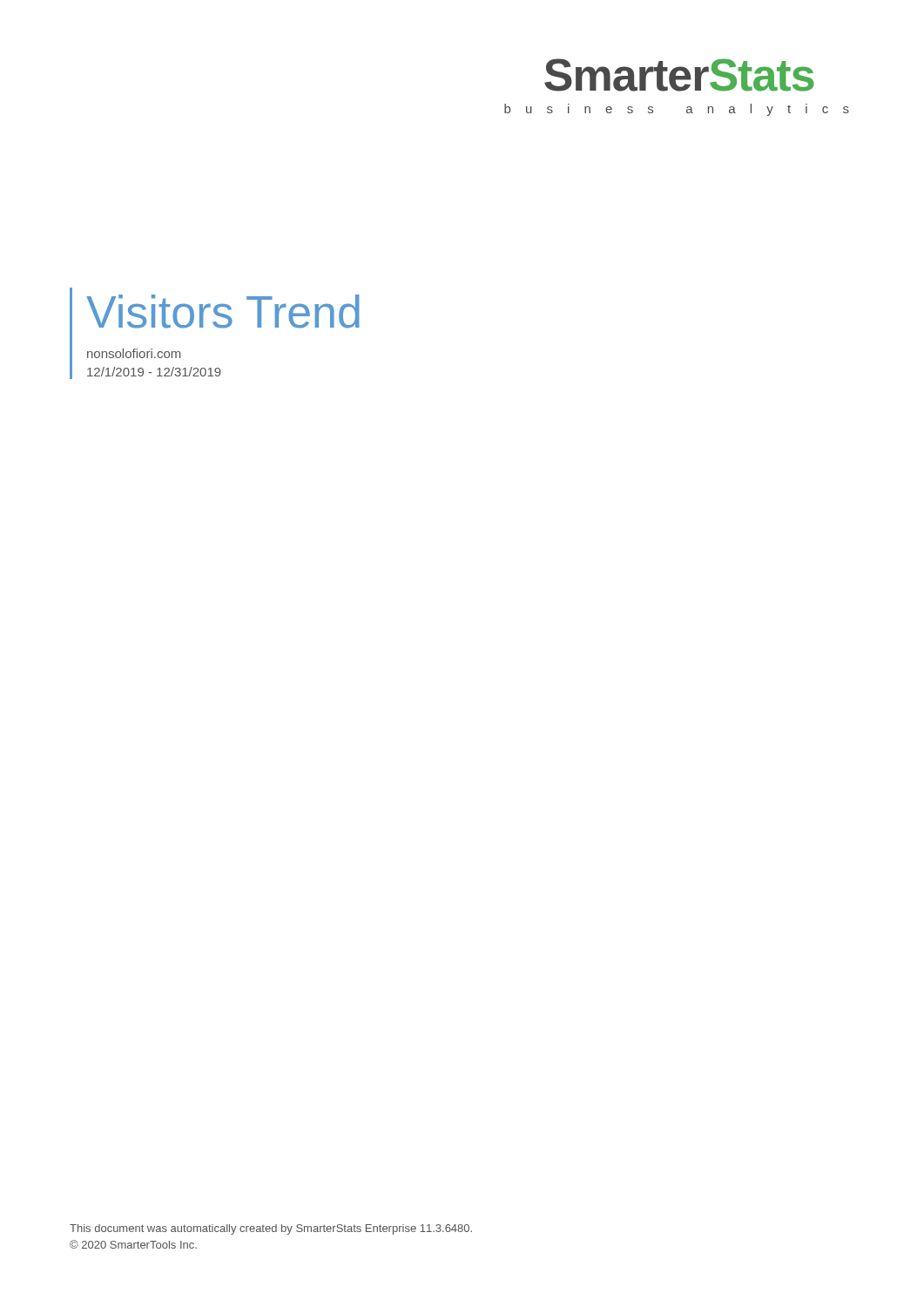Find the title
Viewport: 924px width, 1307px height.
coord(224,312)
